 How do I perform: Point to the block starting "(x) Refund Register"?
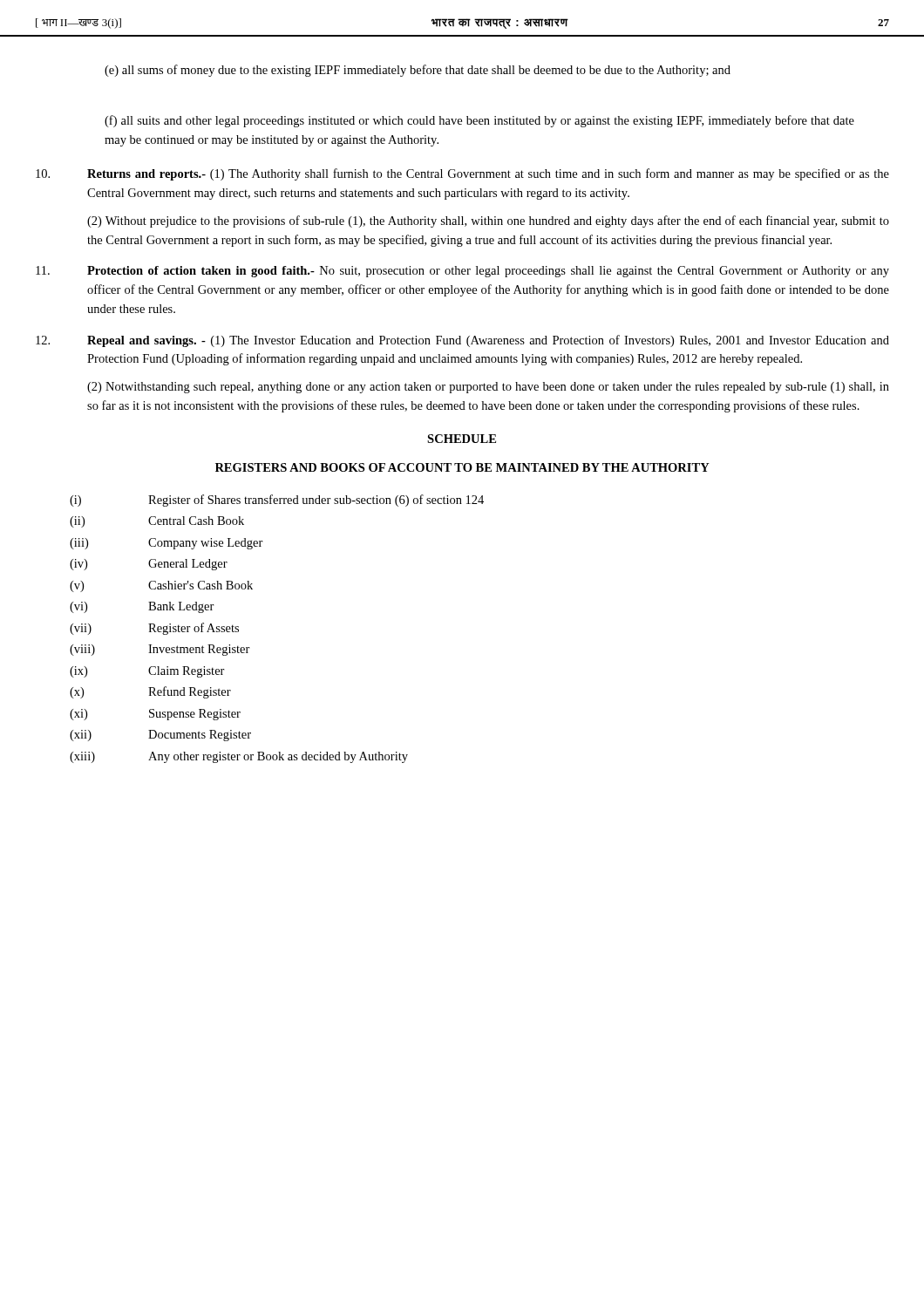pos(150,692)
